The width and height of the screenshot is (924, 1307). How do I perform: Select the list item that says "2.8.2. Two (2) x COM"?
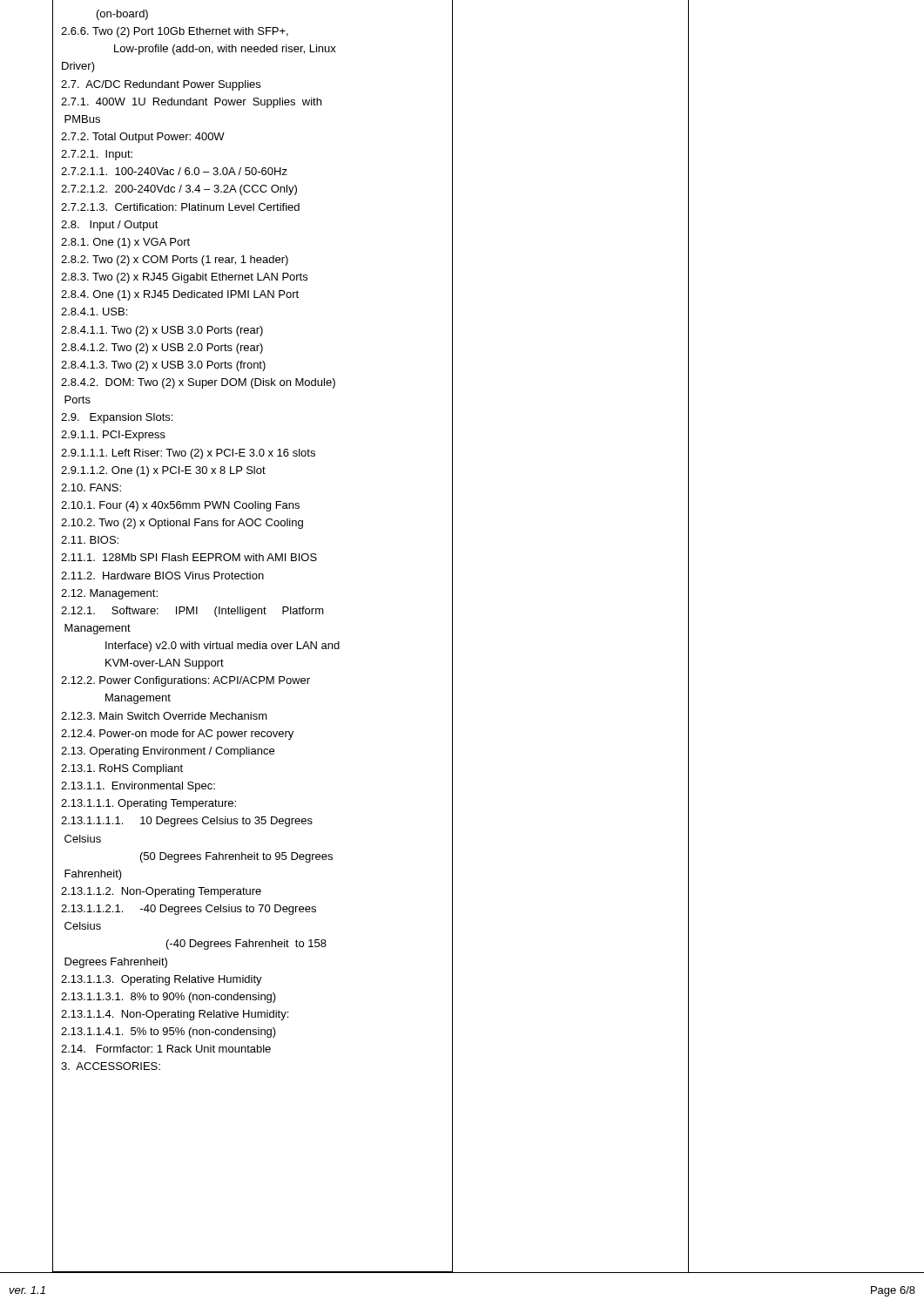[x=175, y=259]
